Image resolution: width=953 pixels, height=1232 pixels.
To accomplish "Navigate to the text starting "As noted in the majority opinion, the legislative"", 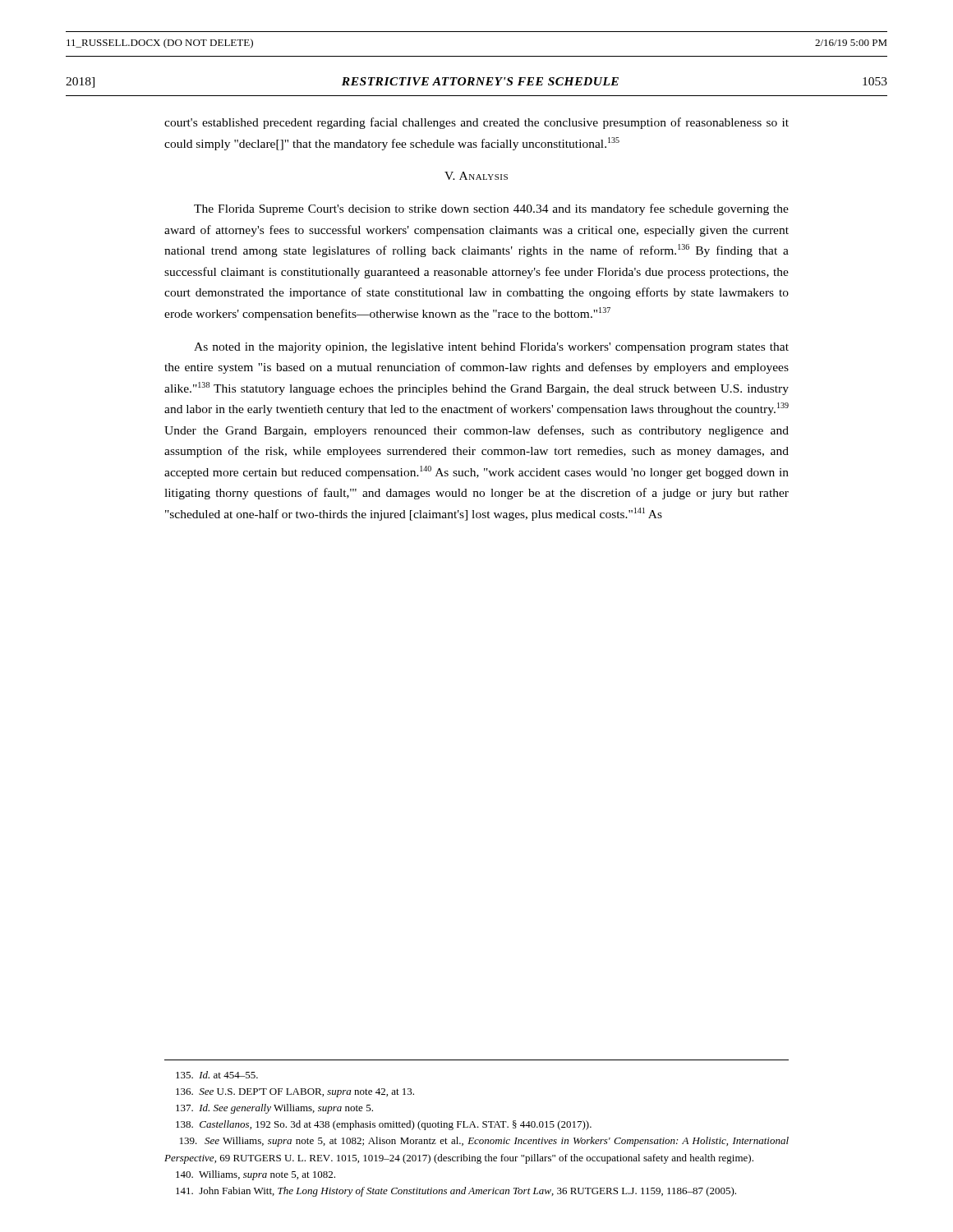I will point(476,430).
